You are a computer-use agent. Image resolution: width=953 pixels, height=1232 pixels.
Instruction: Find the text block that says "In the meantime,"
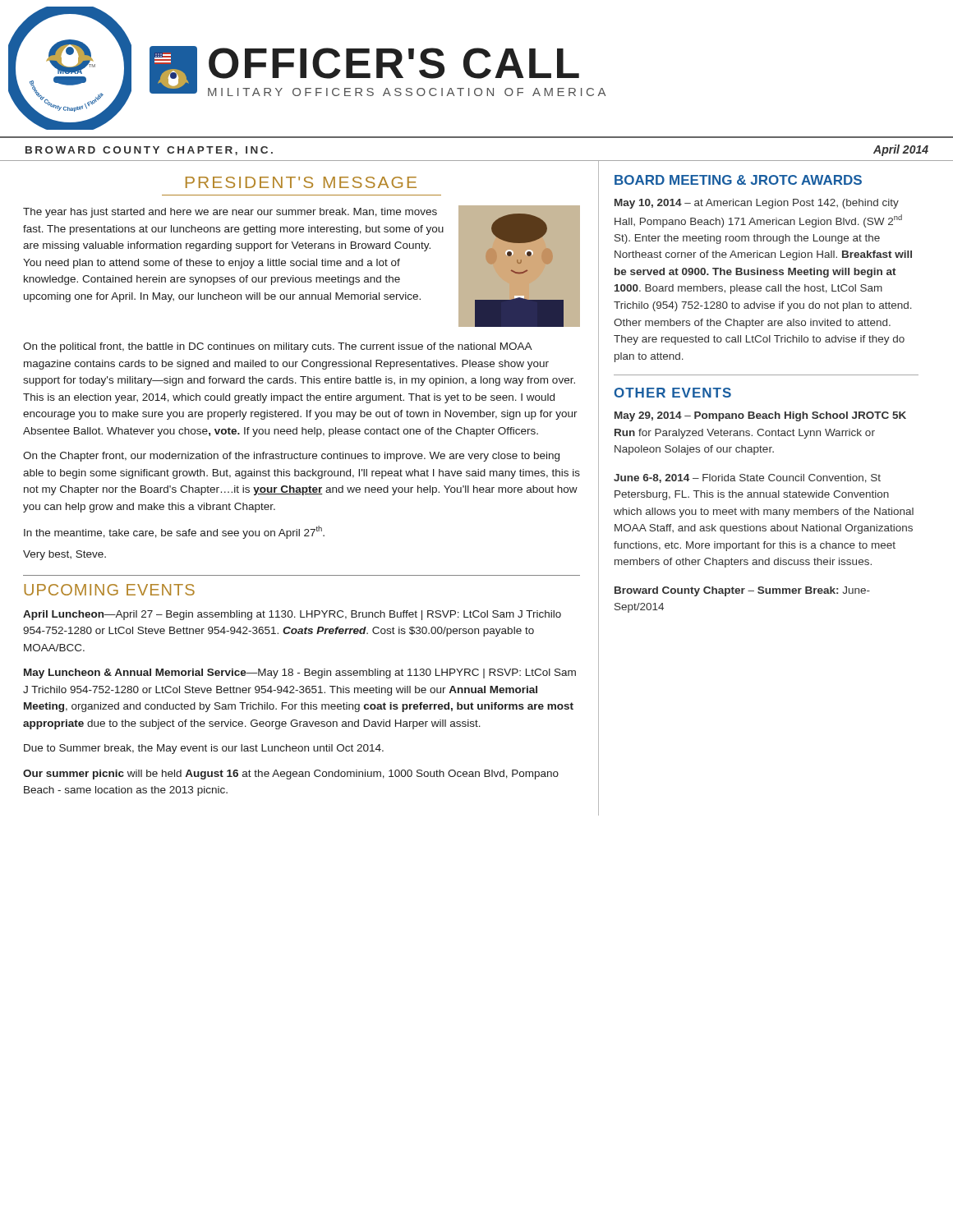[174, 531]
